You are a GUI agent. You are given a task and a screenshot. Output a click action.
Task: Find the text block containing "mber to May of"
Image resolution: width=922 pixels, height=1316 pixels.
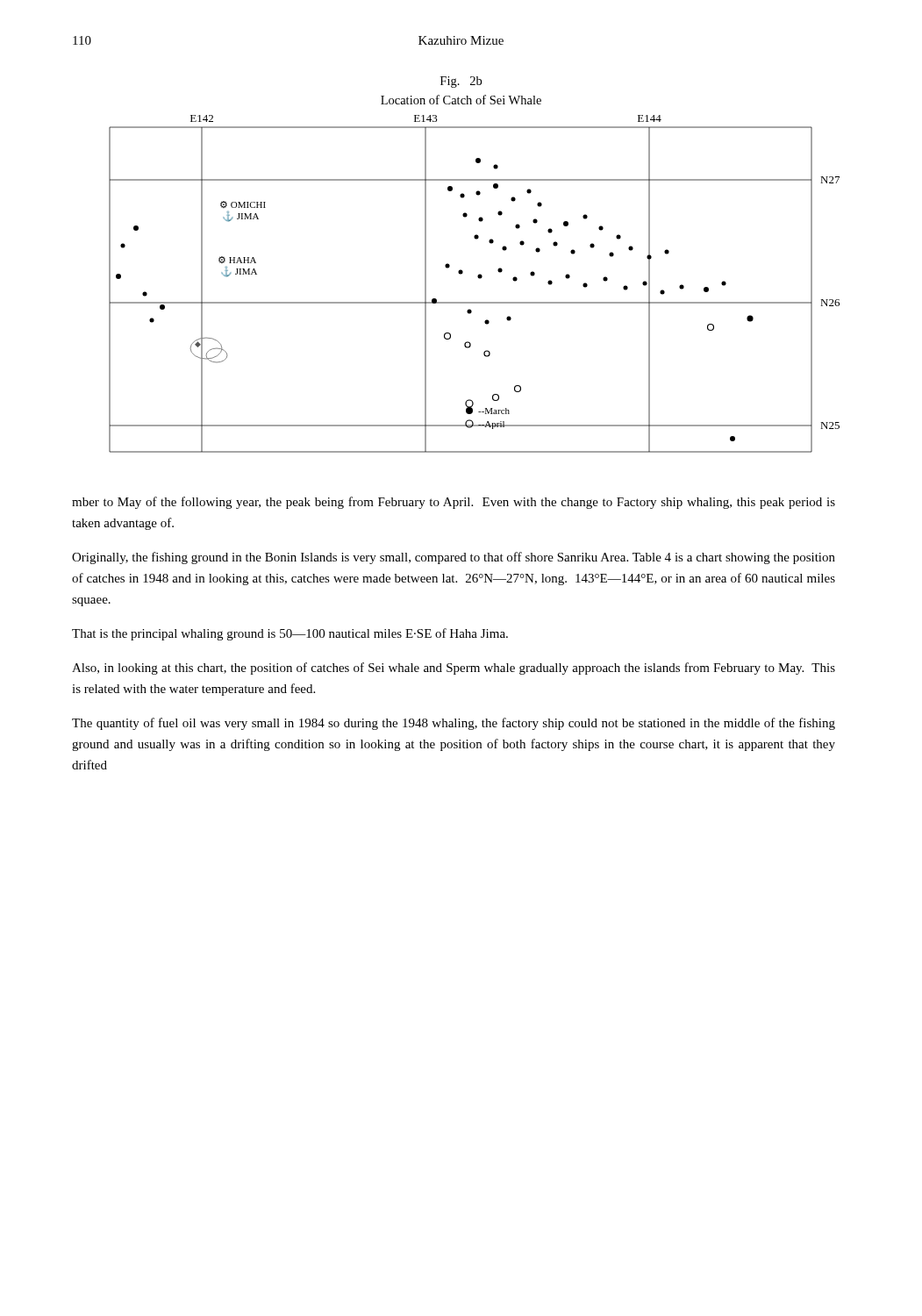point(454,633)
